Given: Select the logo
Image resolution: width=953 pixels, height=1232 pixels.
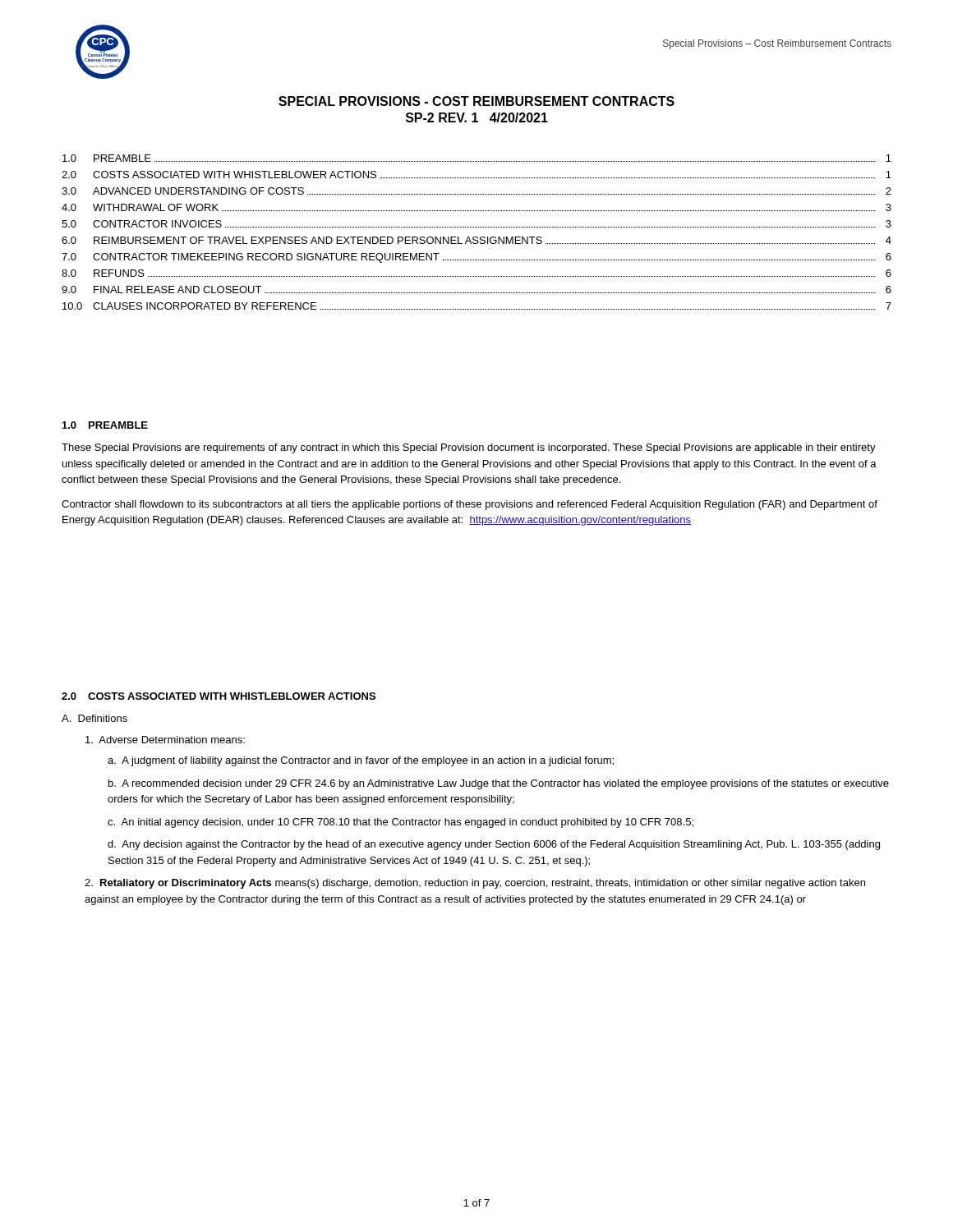Looking at the screenshot, I should pyautogui.click(x=119, y=52).
